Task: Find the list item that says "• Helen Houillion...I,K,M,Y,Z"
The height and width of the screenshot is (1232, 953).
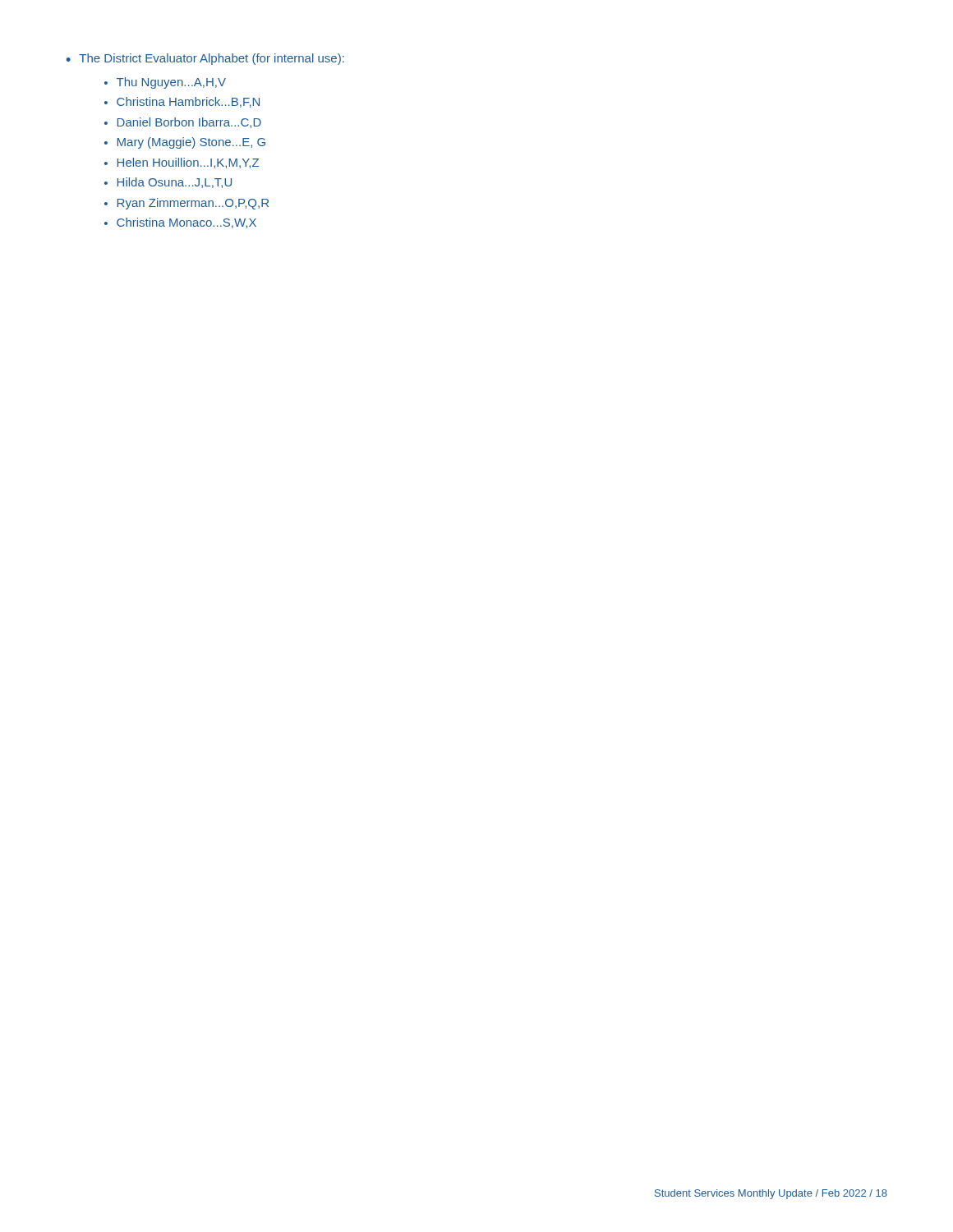Action: point(181,162)
